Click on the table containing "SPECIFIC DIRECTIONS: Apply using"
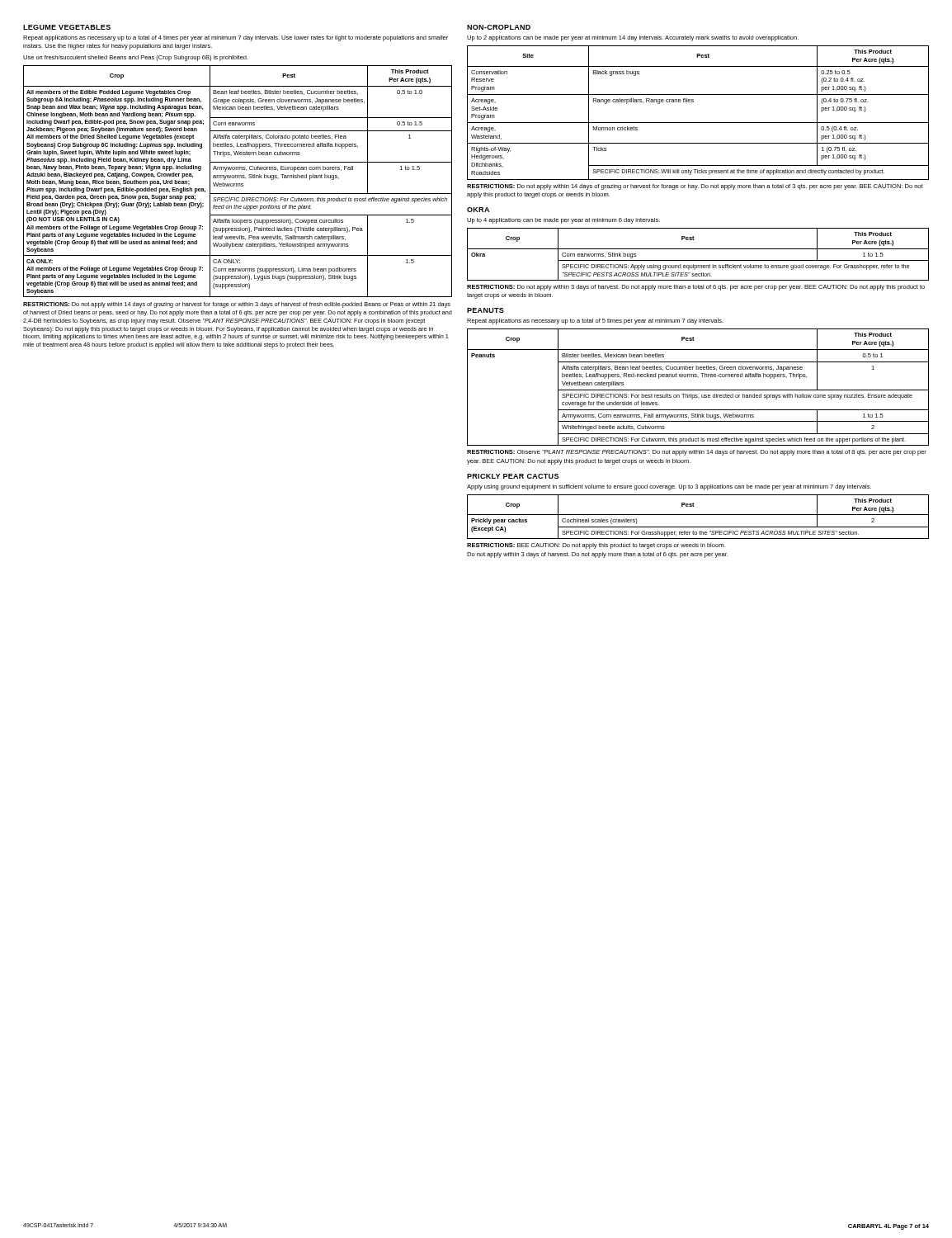The width and height of the screenshot is (952, 1238). click(698, 254)
